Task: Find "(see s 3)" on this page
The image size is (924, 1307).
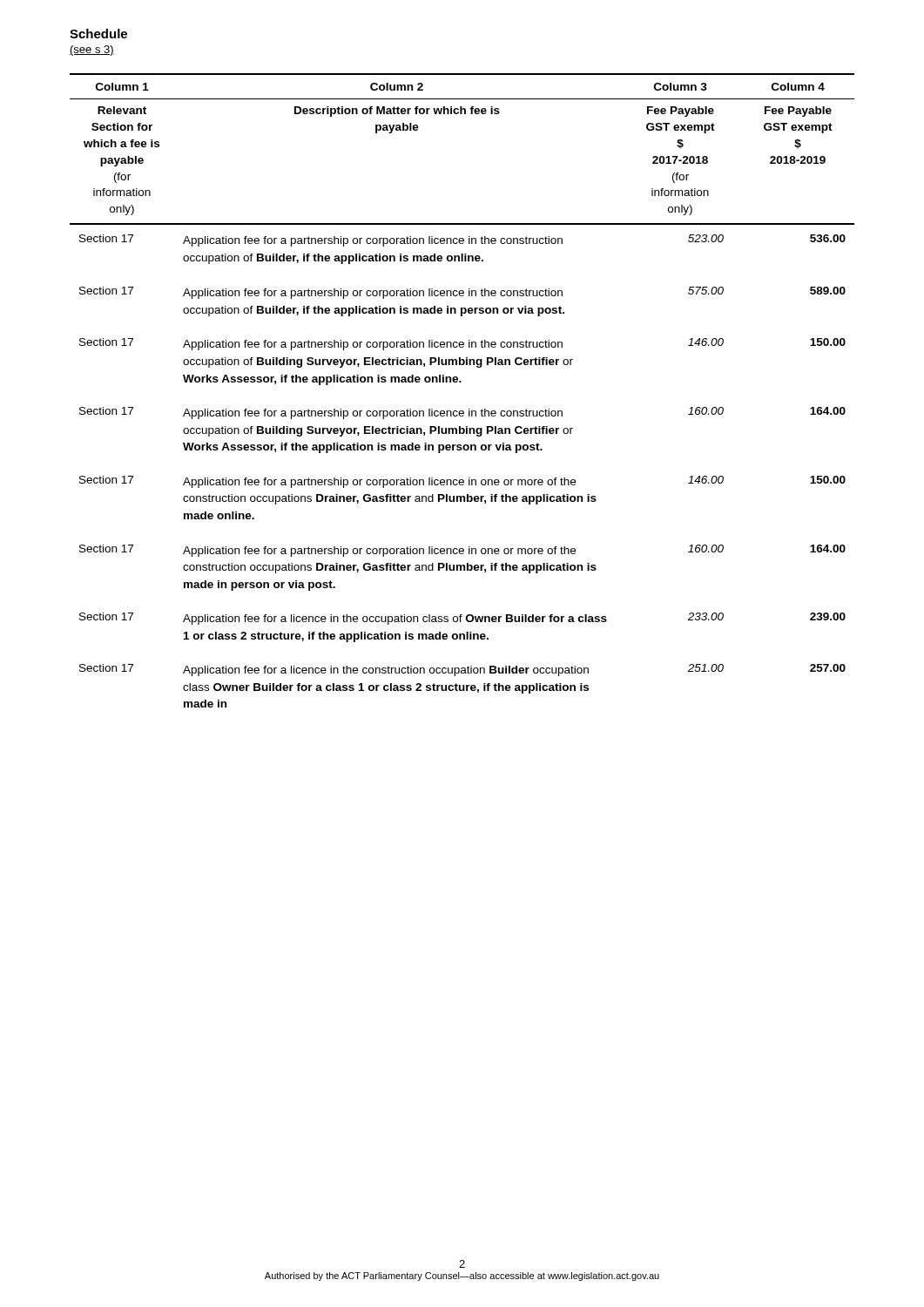Action: pyautogui.click(x=92, y=49)
